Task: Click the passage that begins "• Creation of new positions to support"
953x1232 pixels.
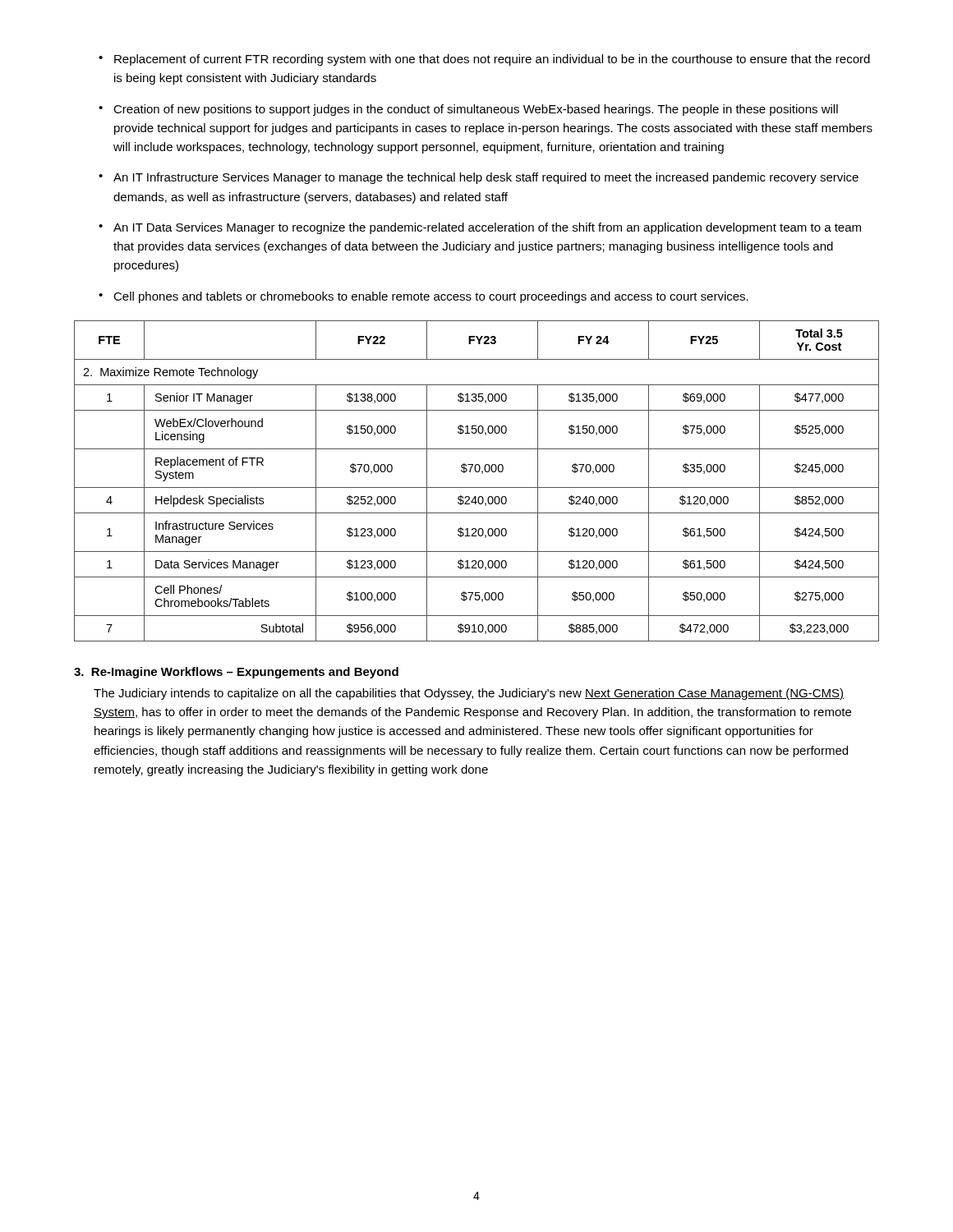Action: tap(489, 128)
